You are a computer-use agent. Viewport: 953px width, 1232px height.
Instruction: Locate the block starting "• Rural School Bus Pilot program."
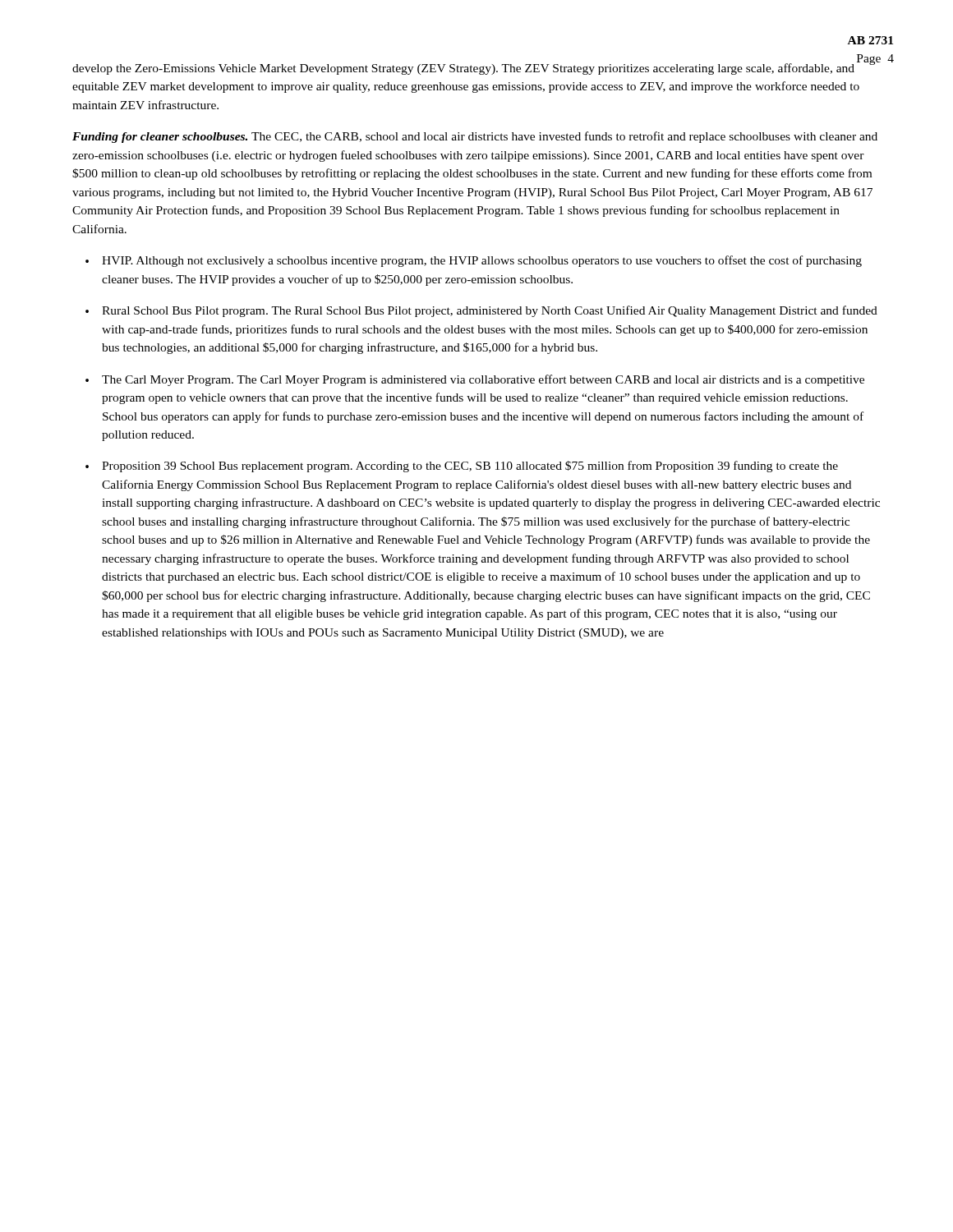click(x=476, y=329)
